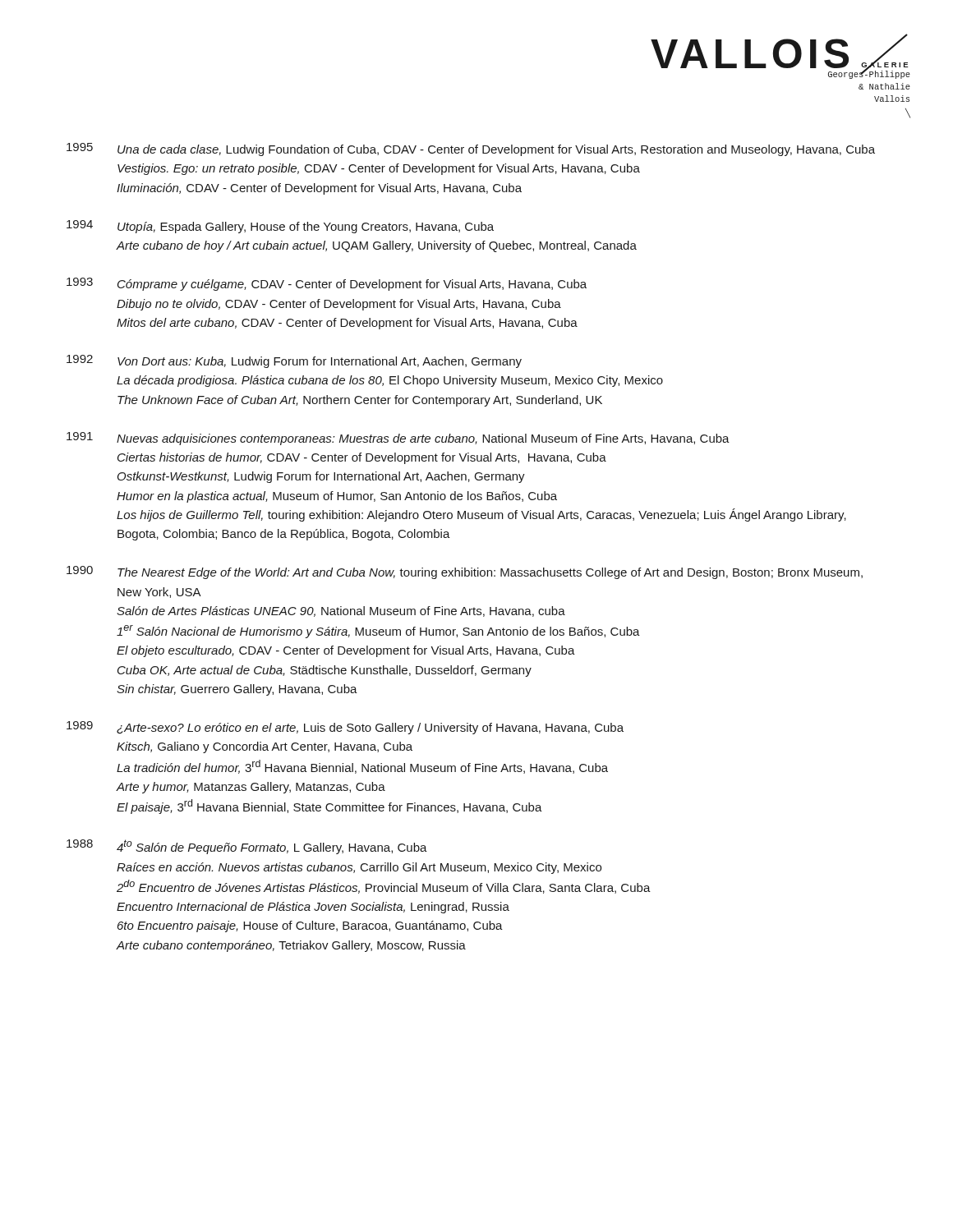Click on the list item with the text "1994 Utopía, Espada Gallery,"
The image size is (953, 1232).
click(x=476, y=236)
